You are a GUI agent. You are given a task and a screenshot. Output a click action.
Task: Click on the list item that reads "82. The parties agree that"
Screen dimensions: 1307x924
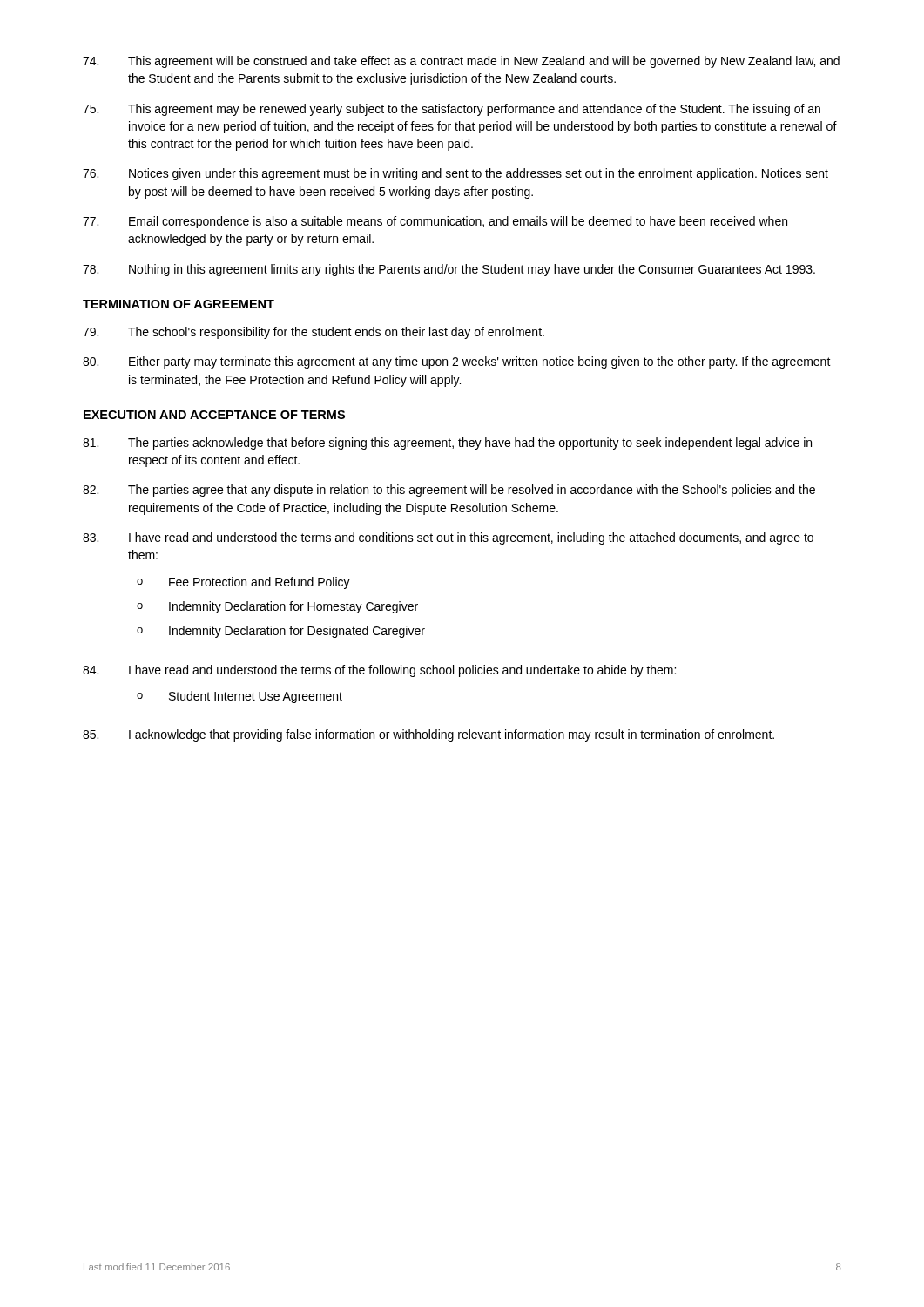462,499
